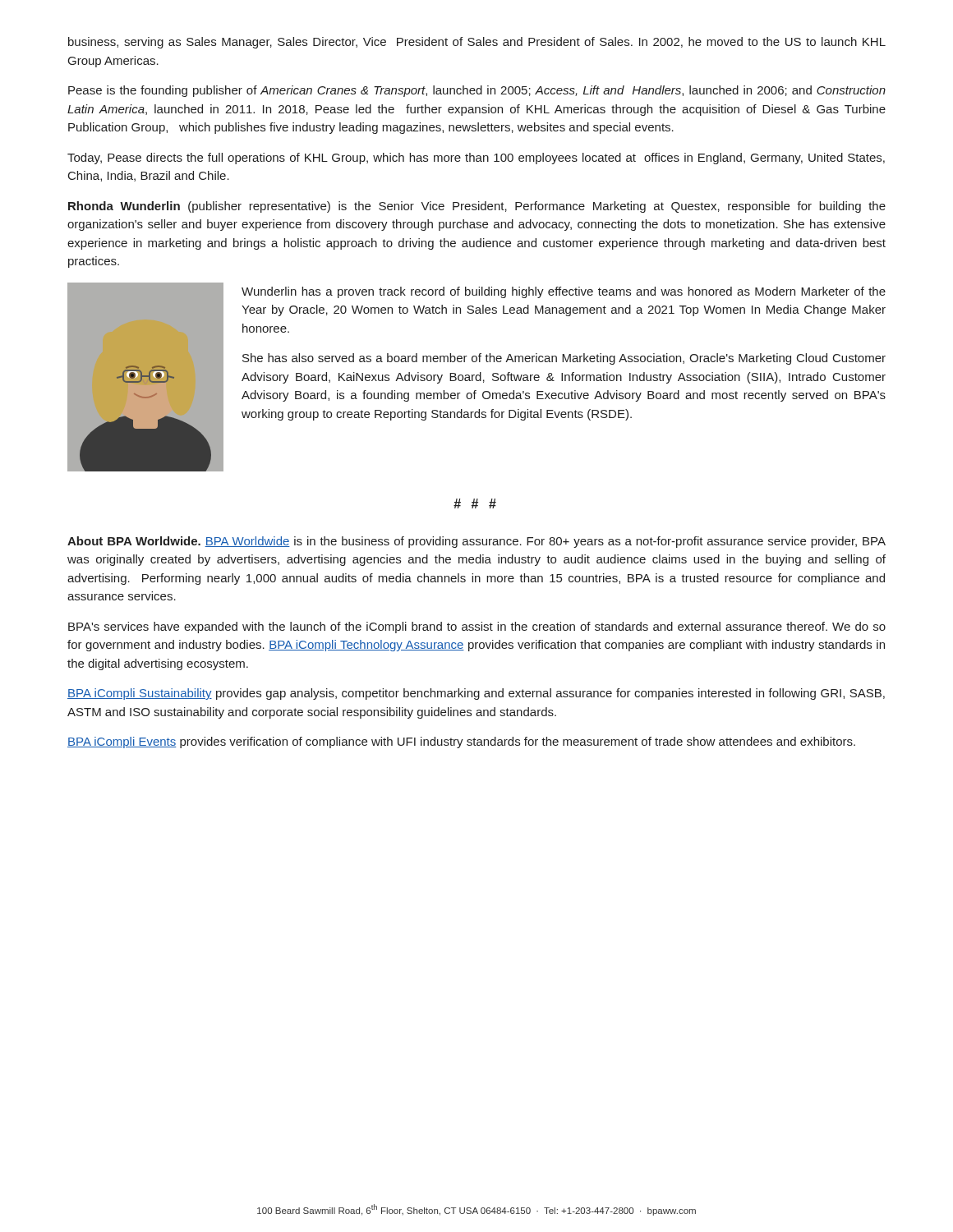
Task: Locate the element starting "BPA iCompli Sustainability provides gap analysis,"
Action: 476,703
